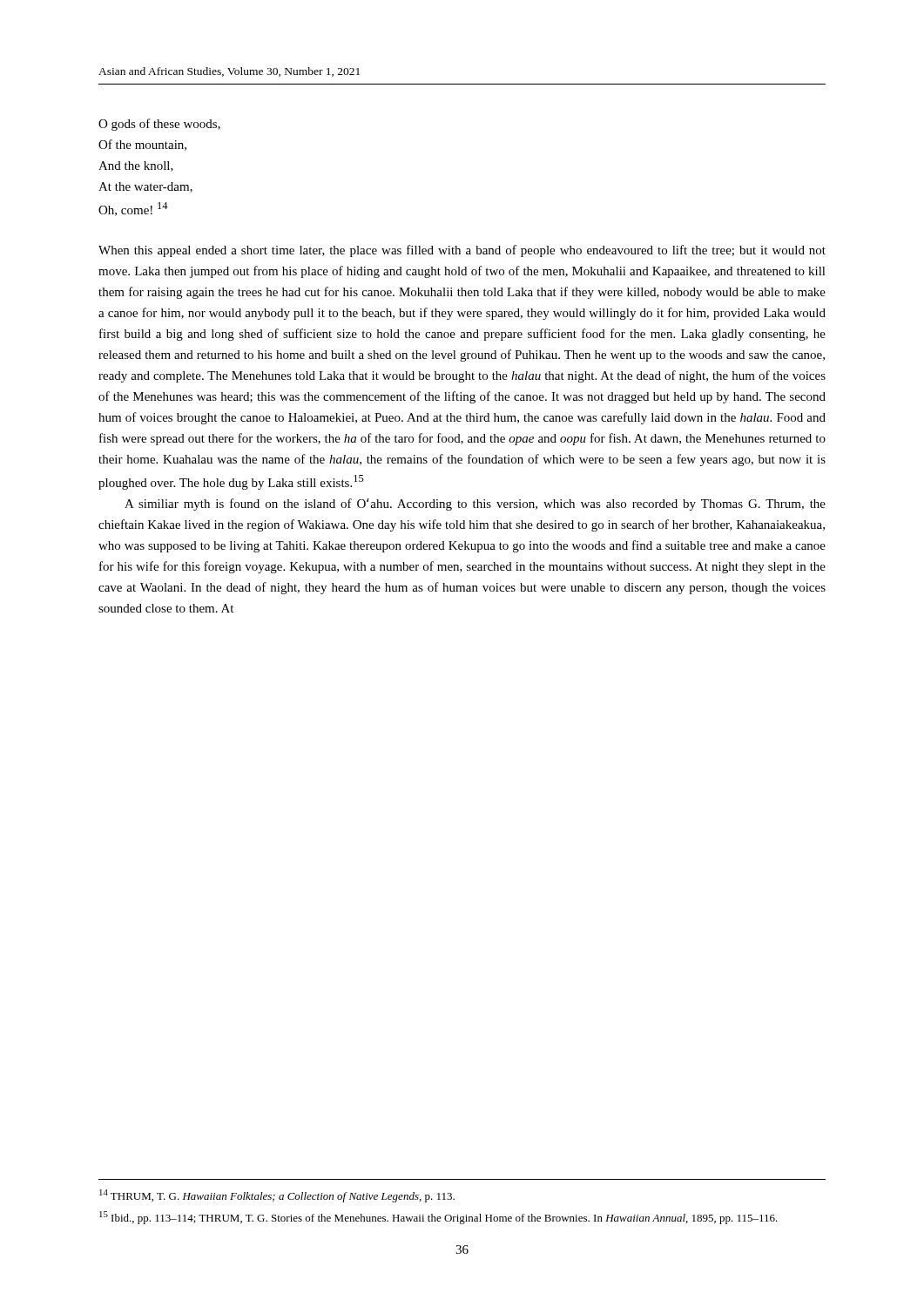Locate the block starting "When this appeal ended"

[x=462, y=366]
